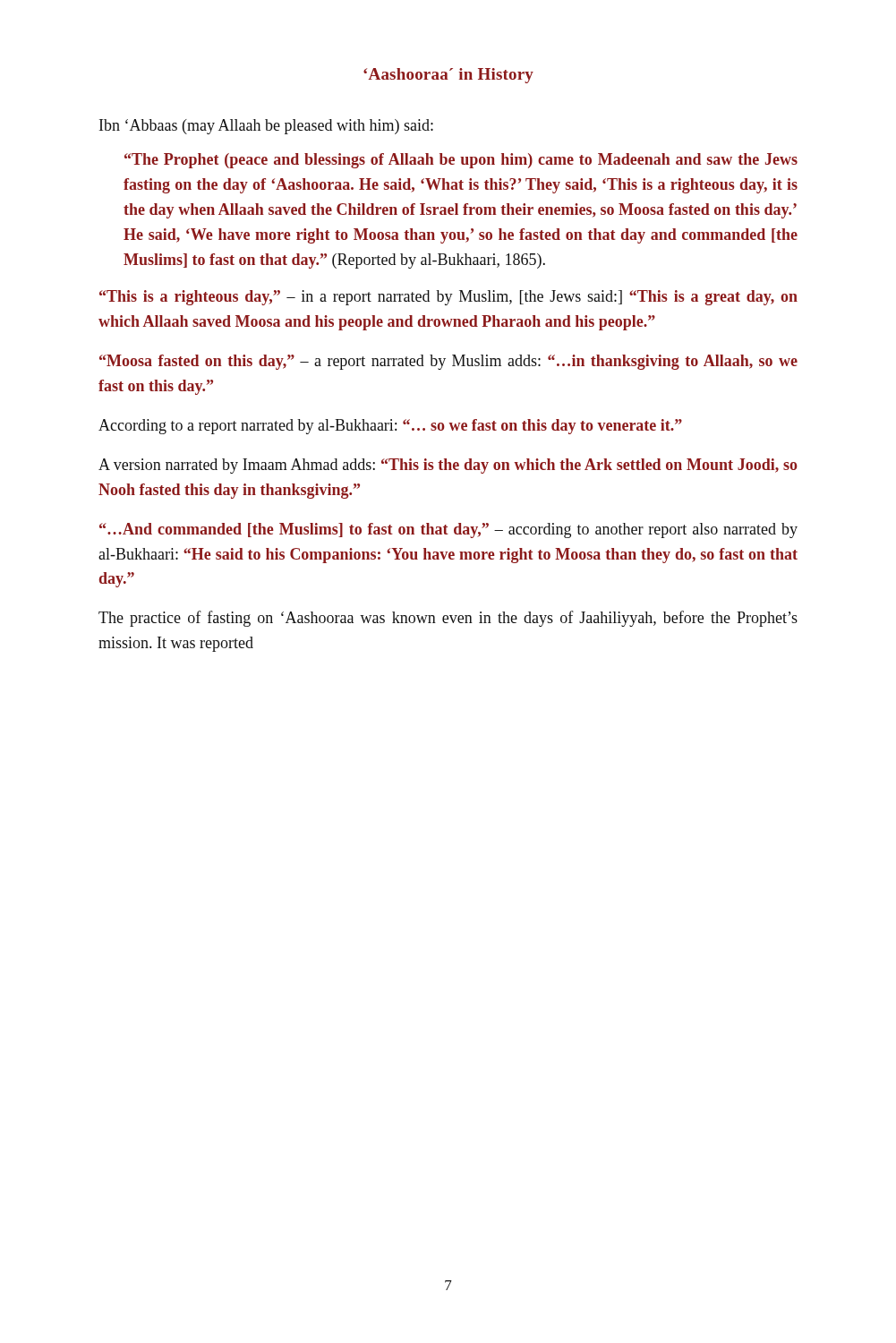Click on the text starting "“This is a righteous"
The height and width of the screenshot is (1343, 896).
click(448, 309)
